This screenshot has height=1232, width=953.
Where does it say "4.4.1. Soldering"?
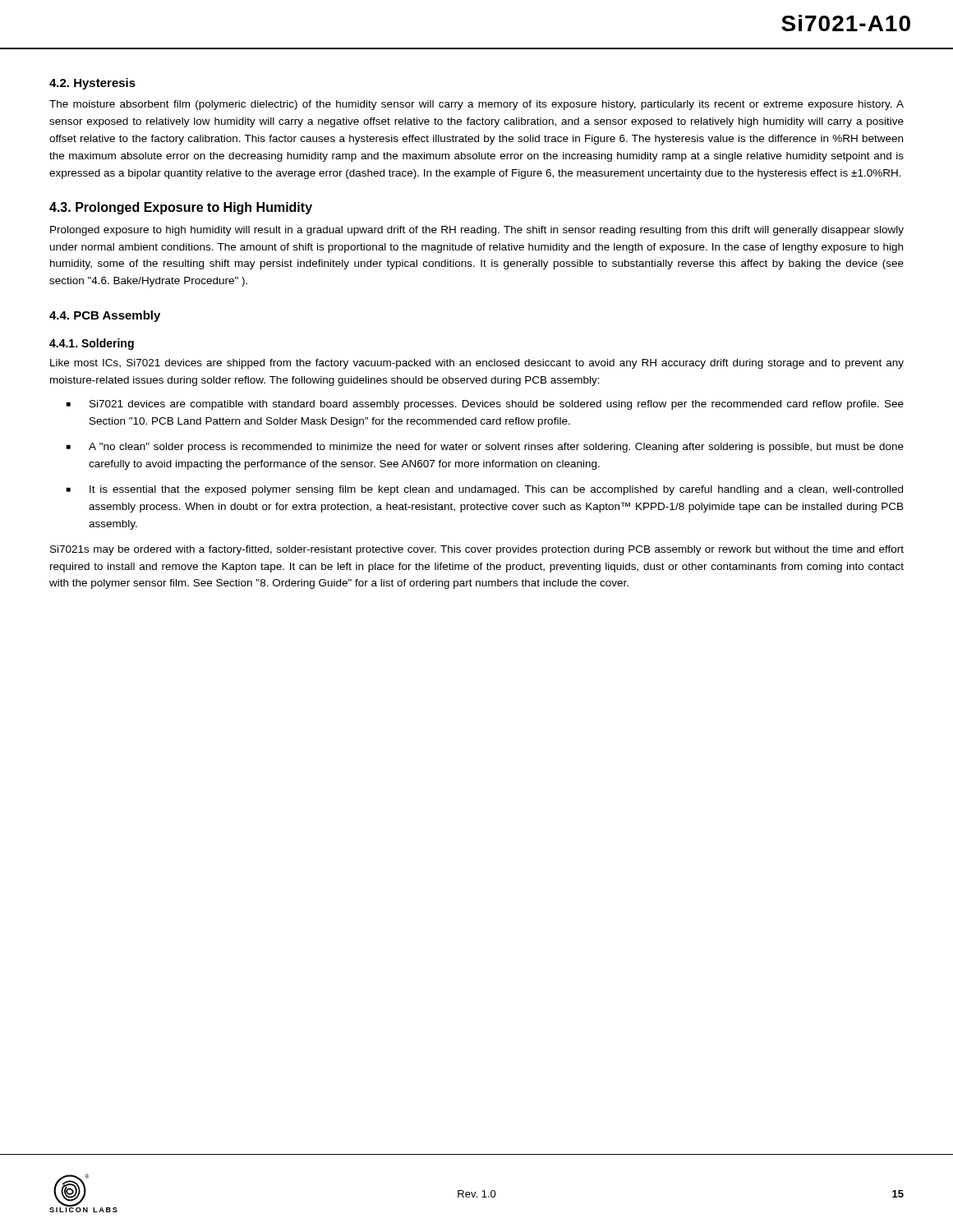click(x=92, y=344)
